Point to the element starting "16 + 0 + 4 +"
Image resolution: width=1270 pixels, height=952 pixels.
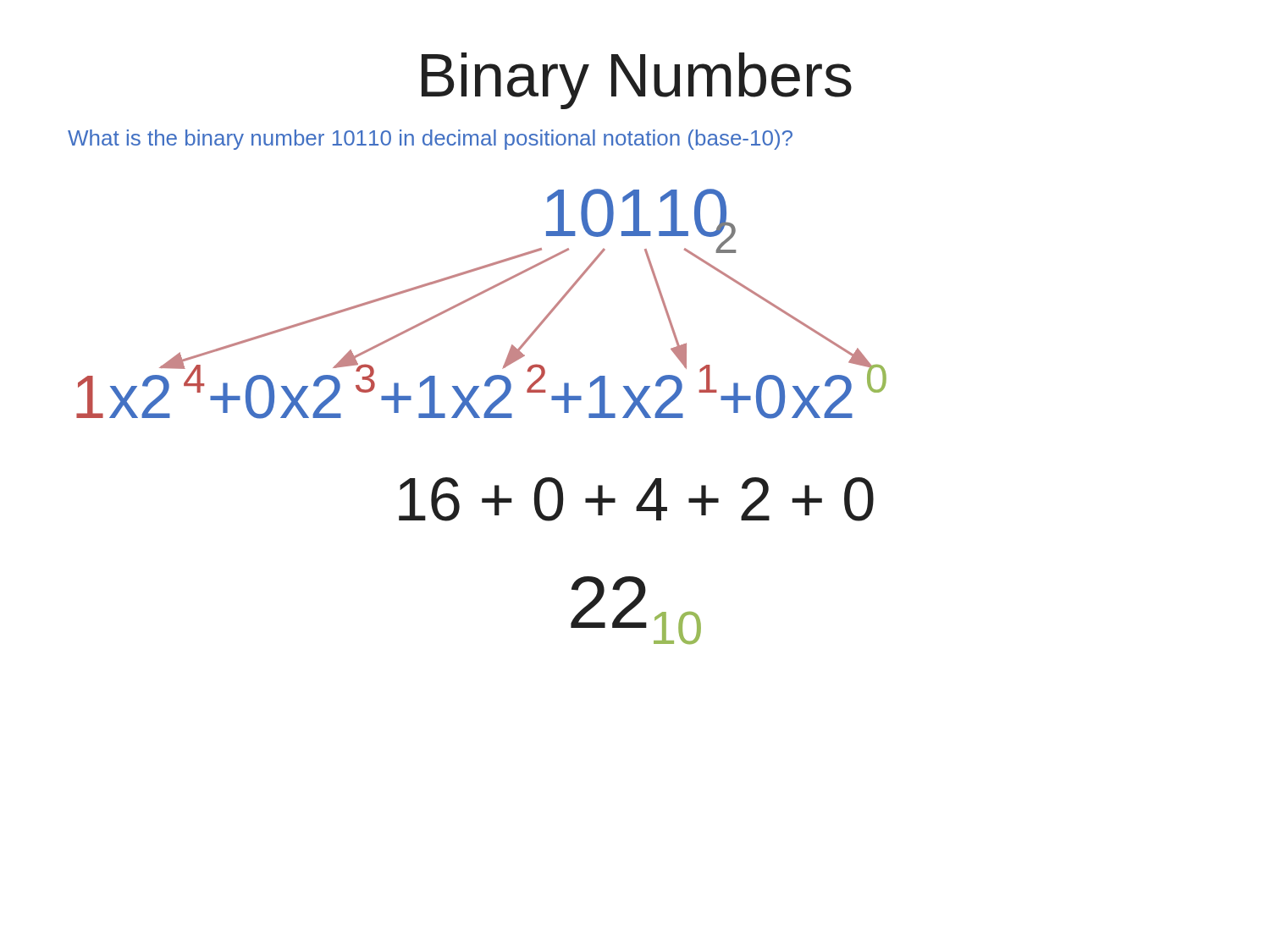[635, 499]
